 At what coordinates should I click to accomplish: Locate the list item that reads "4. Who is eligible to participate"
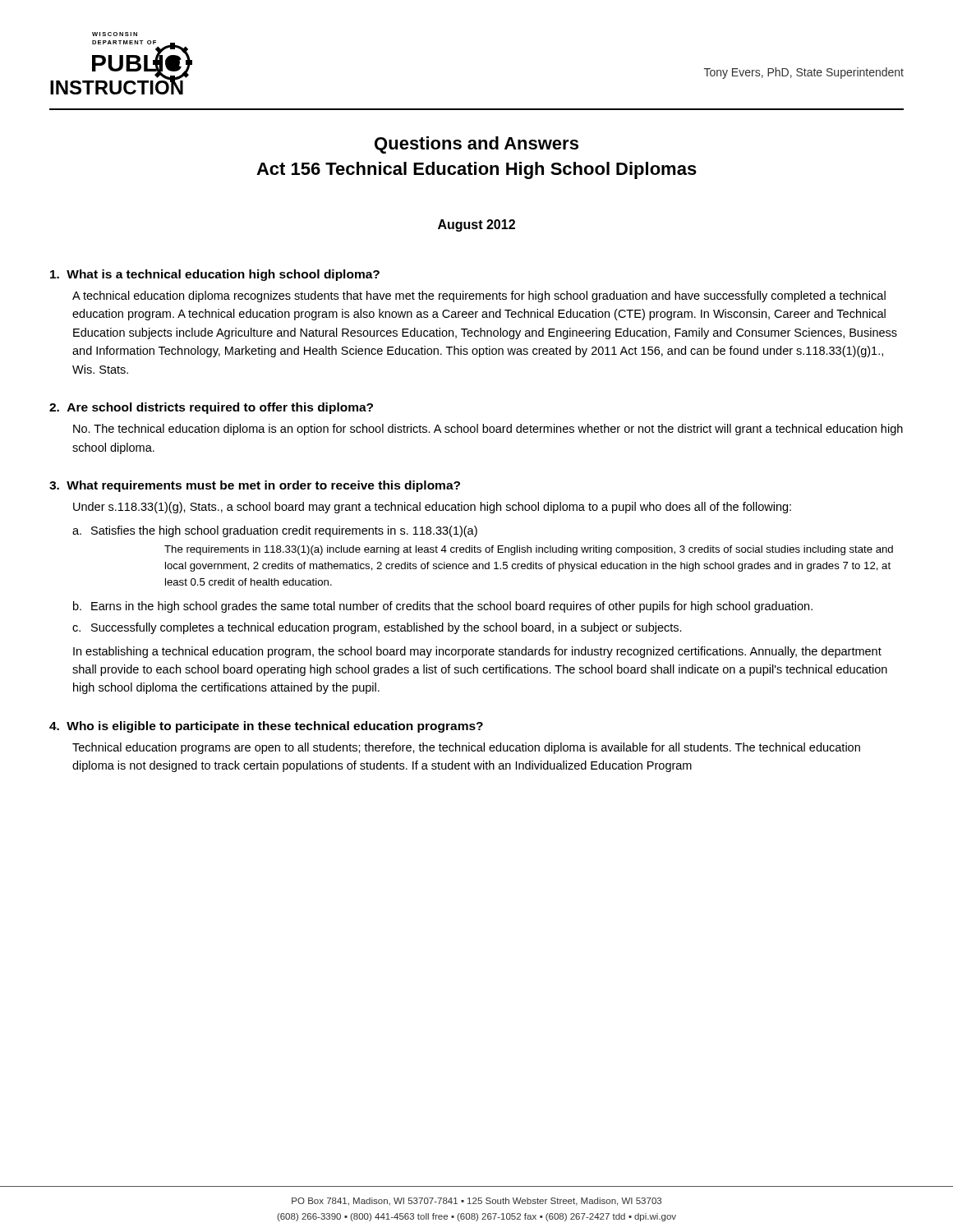coord(476,747)
